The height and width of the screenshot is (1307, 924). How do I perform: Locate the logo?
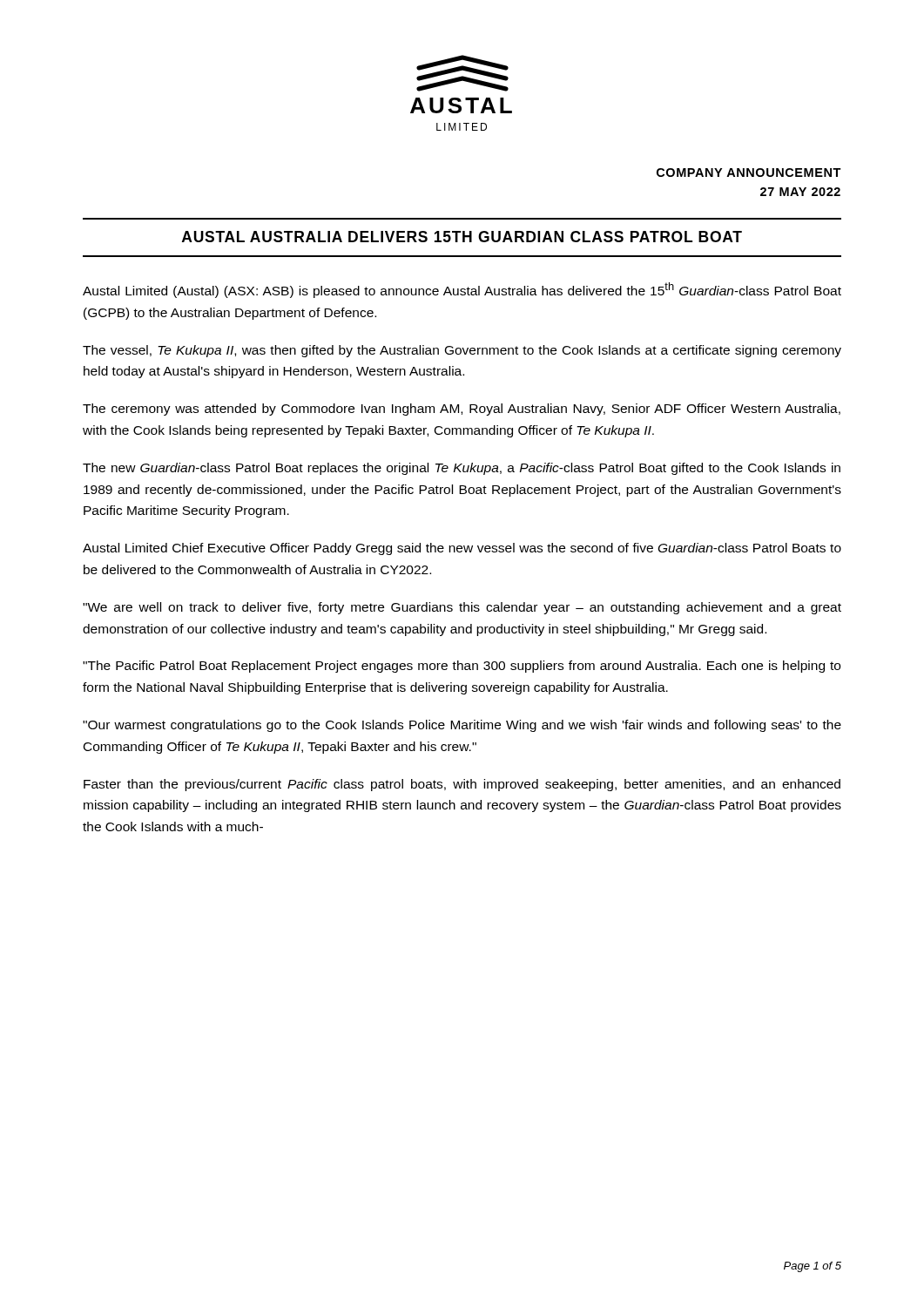(x=462, y=100)
